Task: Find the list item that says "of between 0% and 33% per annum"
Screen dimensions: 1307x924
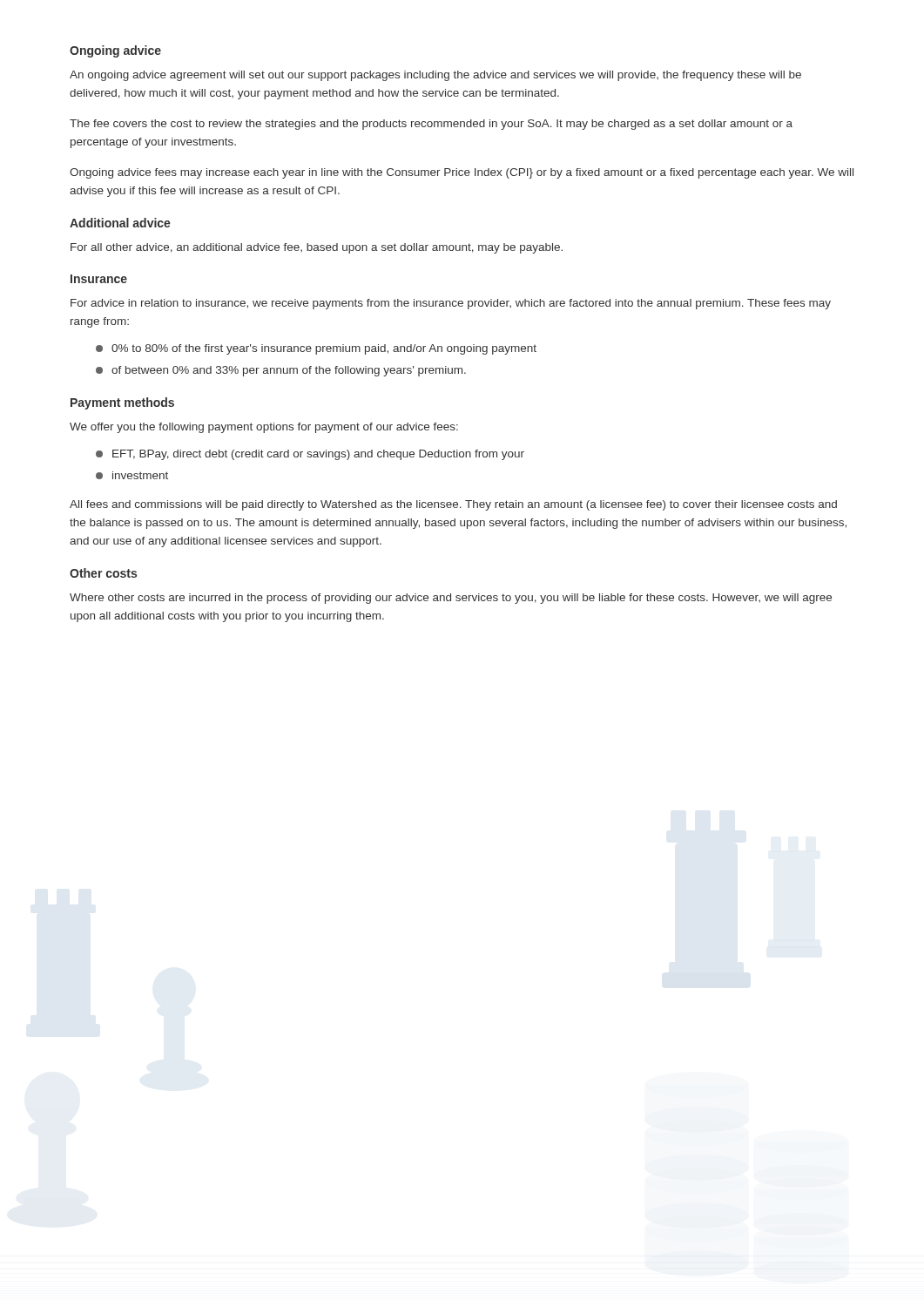Action: click(281, 371)
